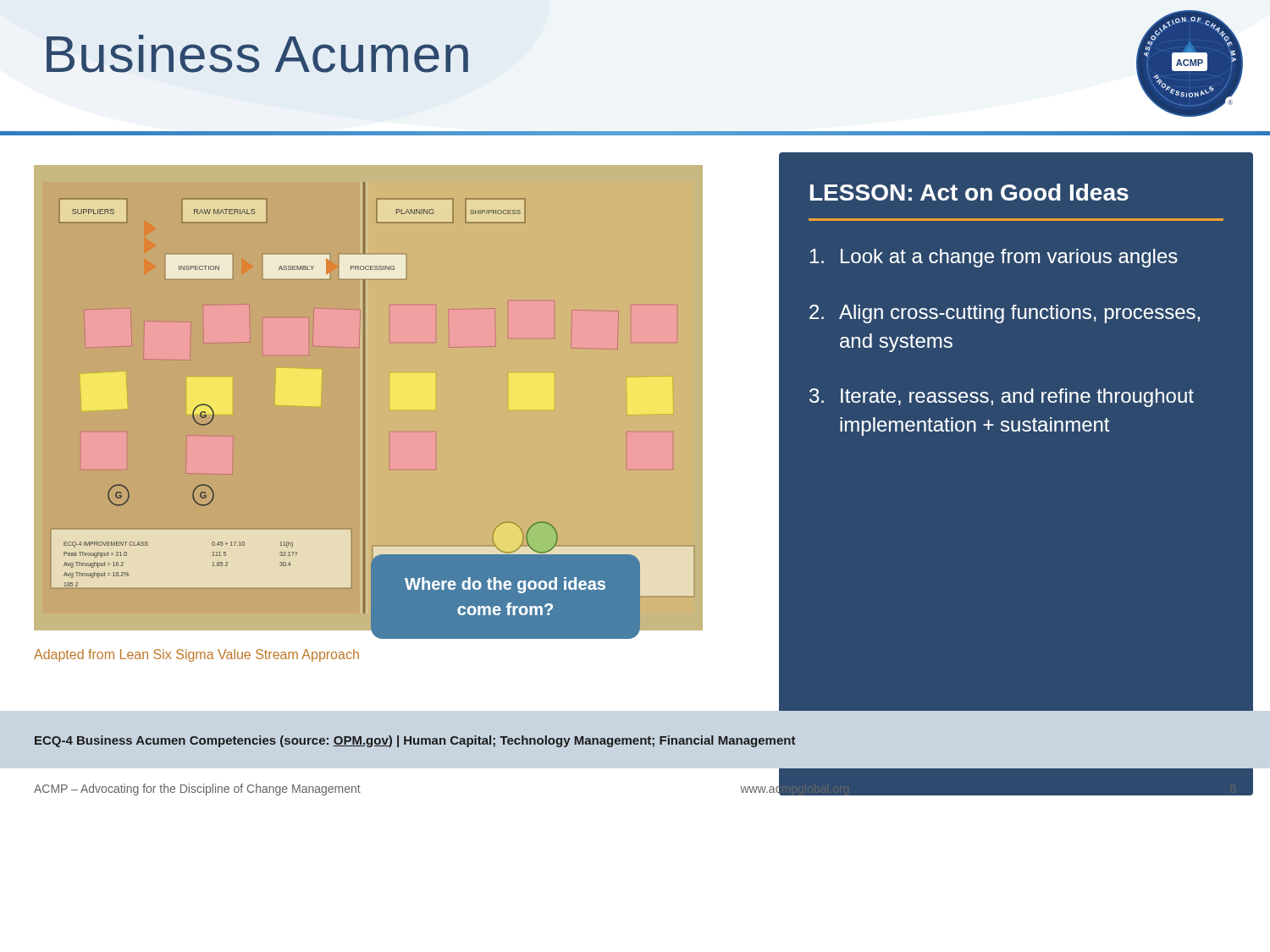The image size is (1270, 952).
Task: Navigate to the block starting "3. Iterate, reassess,"
Action: pyautogui.click(x=1016, y=410)
